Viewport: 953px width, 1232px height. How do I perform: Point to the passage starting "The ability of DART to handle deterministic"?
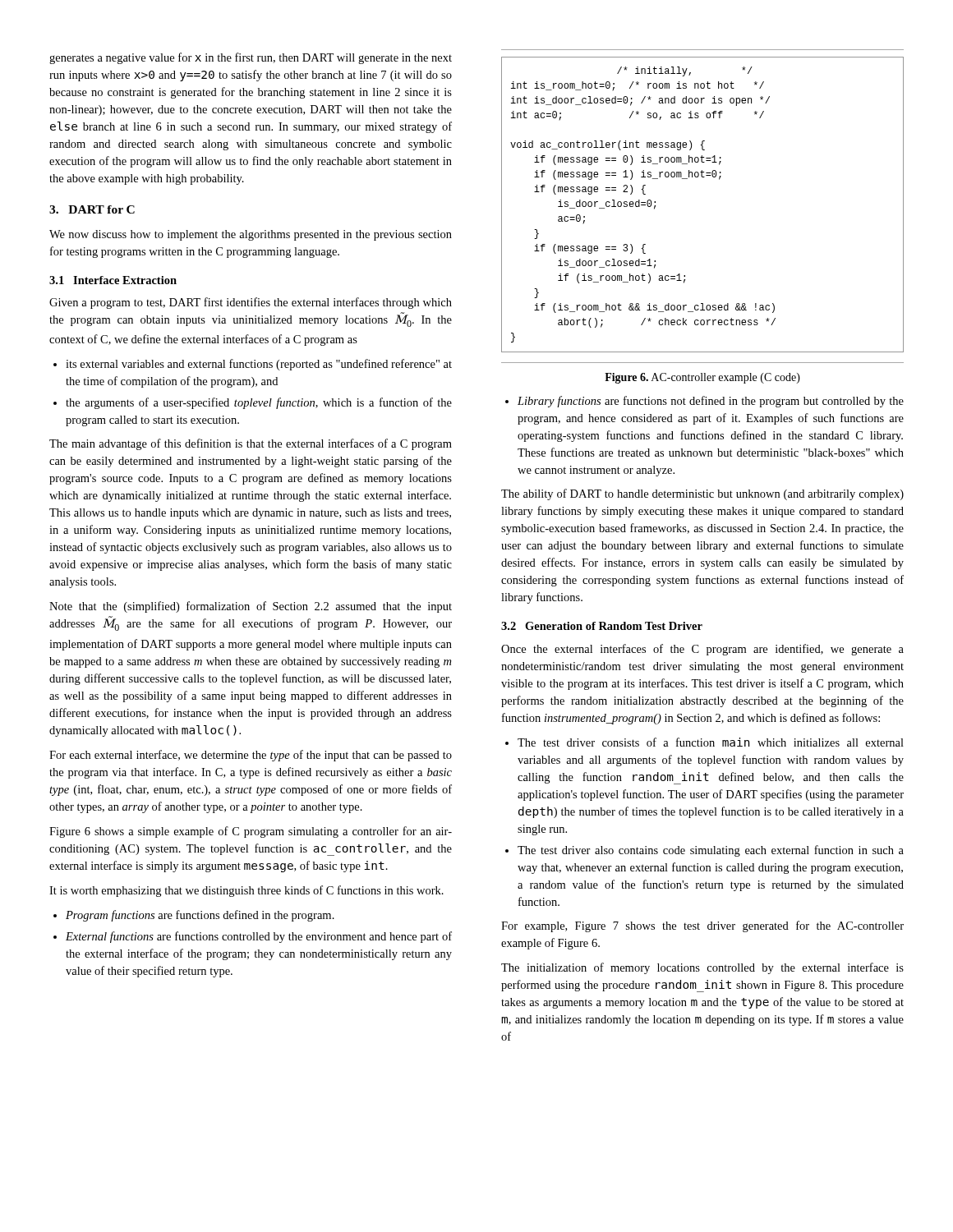click(x=702, y=546)
